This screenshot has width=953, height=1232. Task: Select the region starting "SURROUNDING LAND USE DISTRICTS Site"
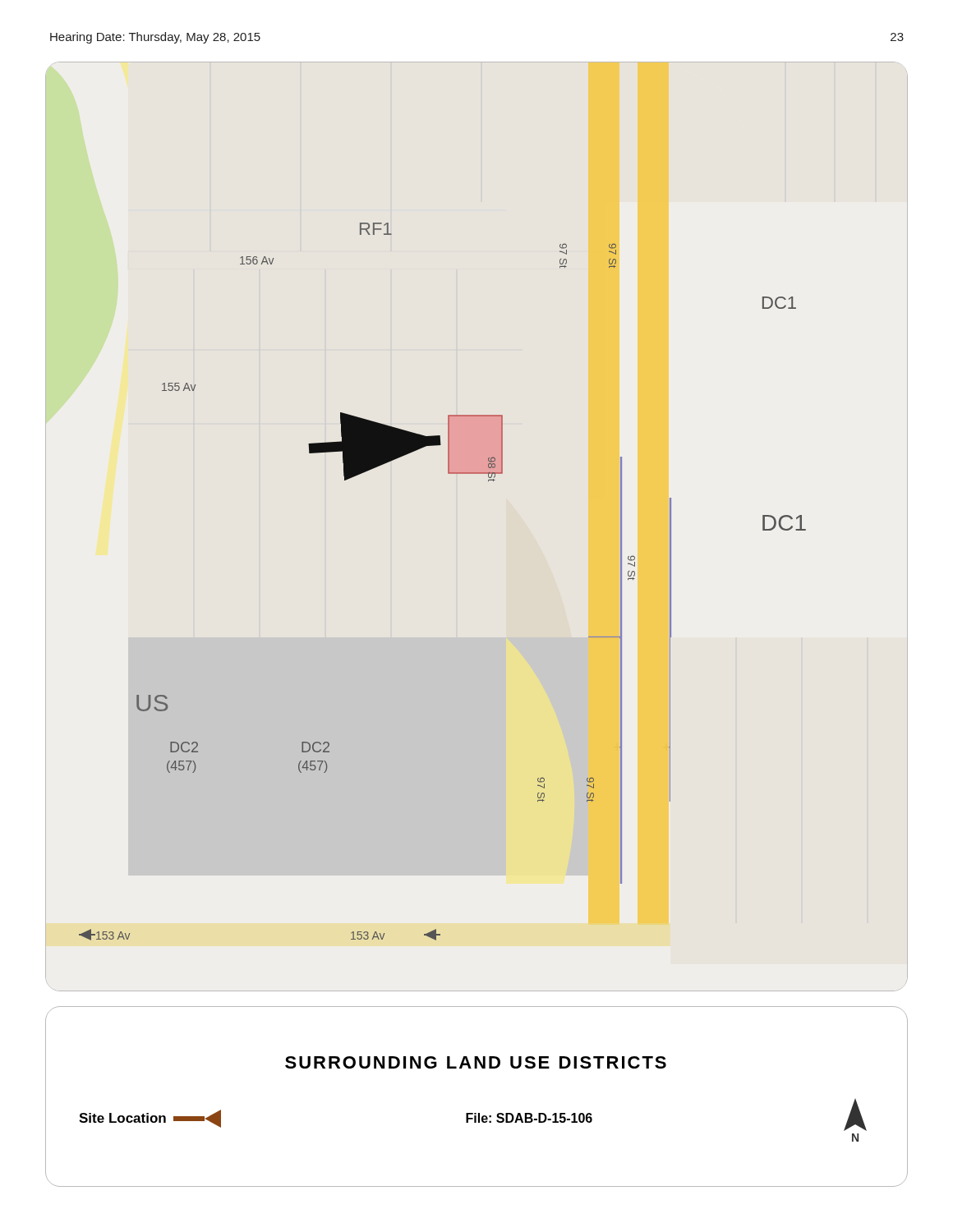click(x=476, y=1062)
